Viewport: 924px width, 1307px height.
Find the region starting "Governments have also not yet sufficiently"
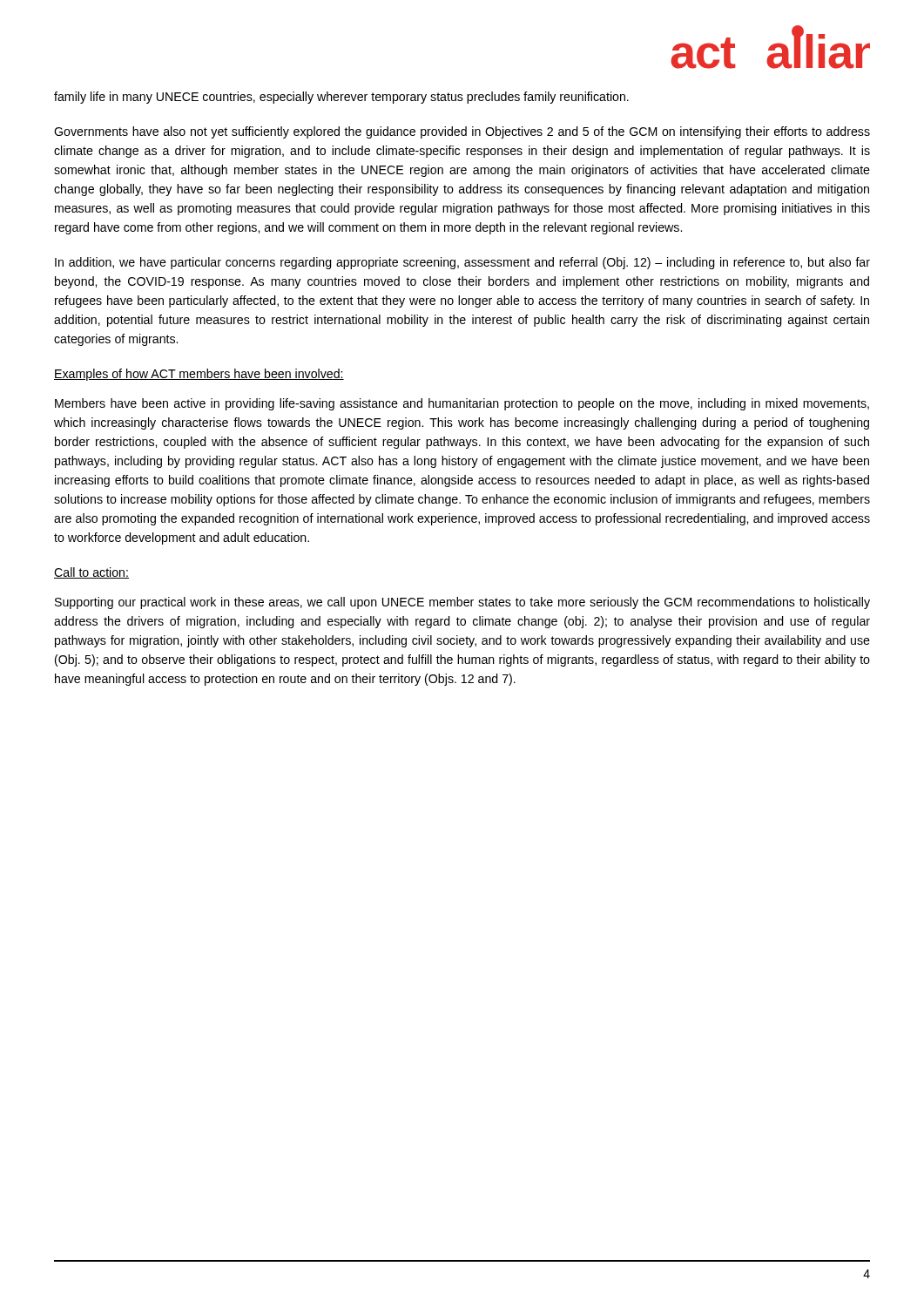(x=462, y=179)
